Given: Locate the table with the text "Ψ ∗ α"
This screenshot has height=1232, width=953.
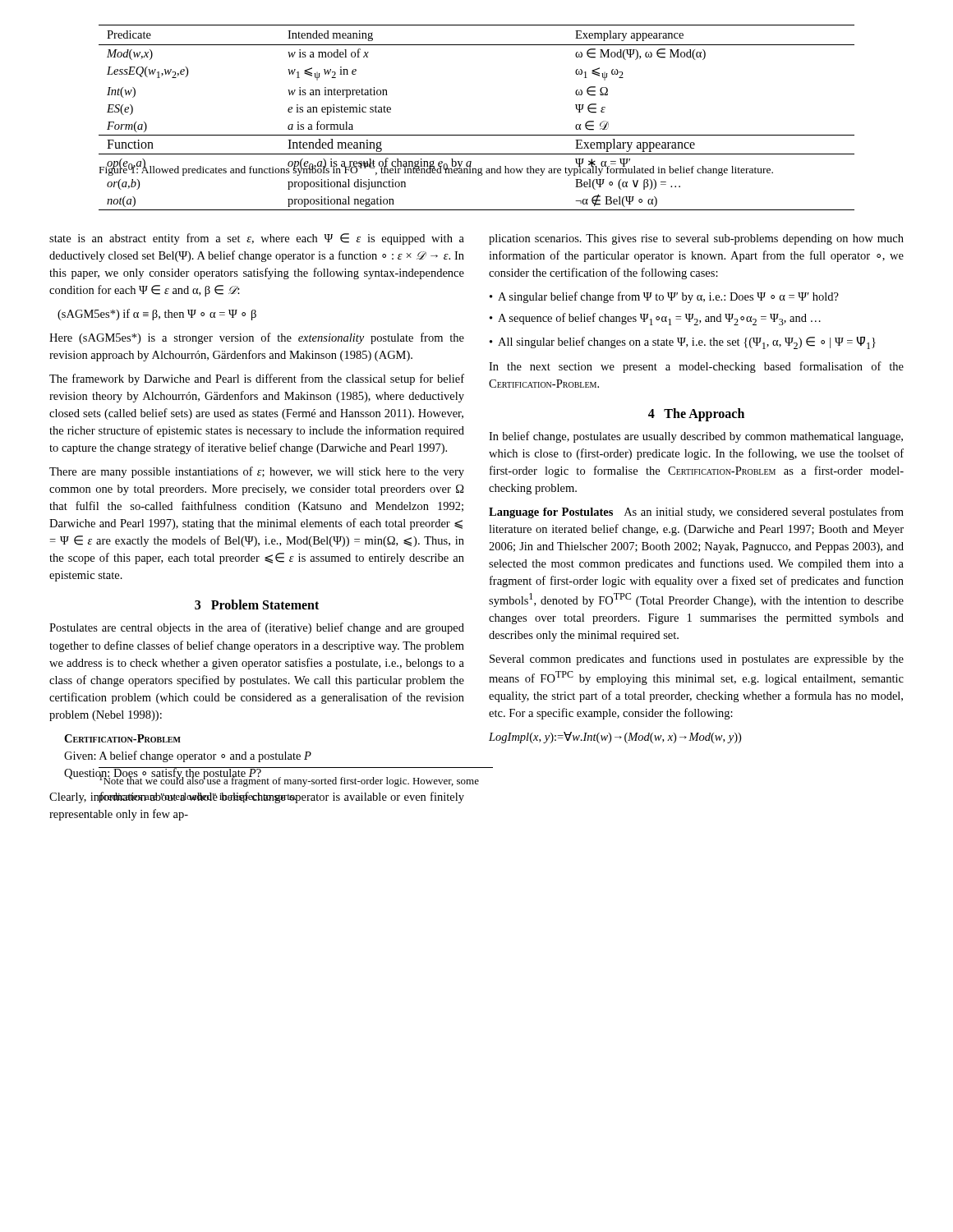Looking at the screenshot, I should (x=476, y=117).
